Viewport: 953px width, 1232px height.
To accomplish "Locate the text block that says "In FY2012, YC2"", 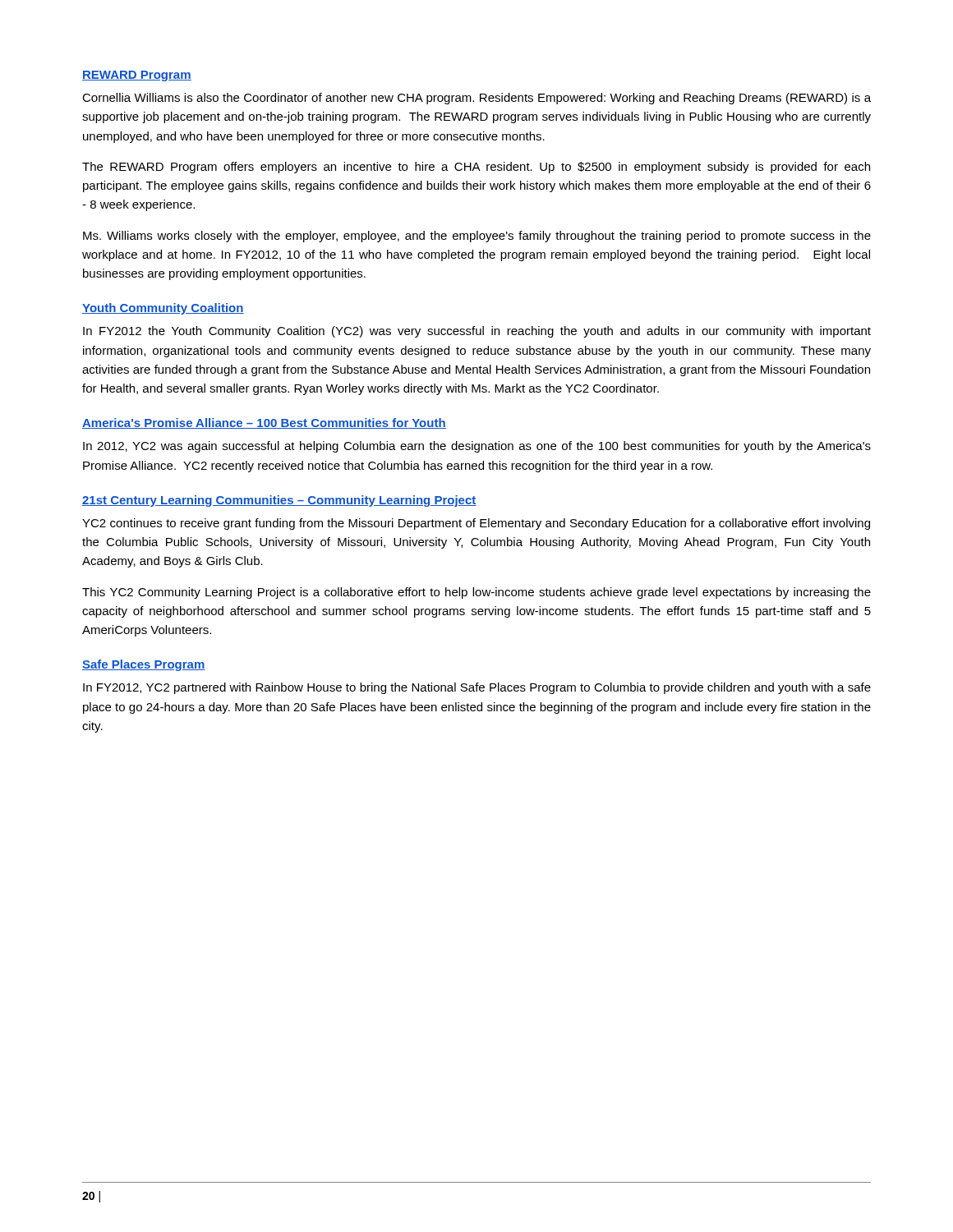I will [476, 706].
